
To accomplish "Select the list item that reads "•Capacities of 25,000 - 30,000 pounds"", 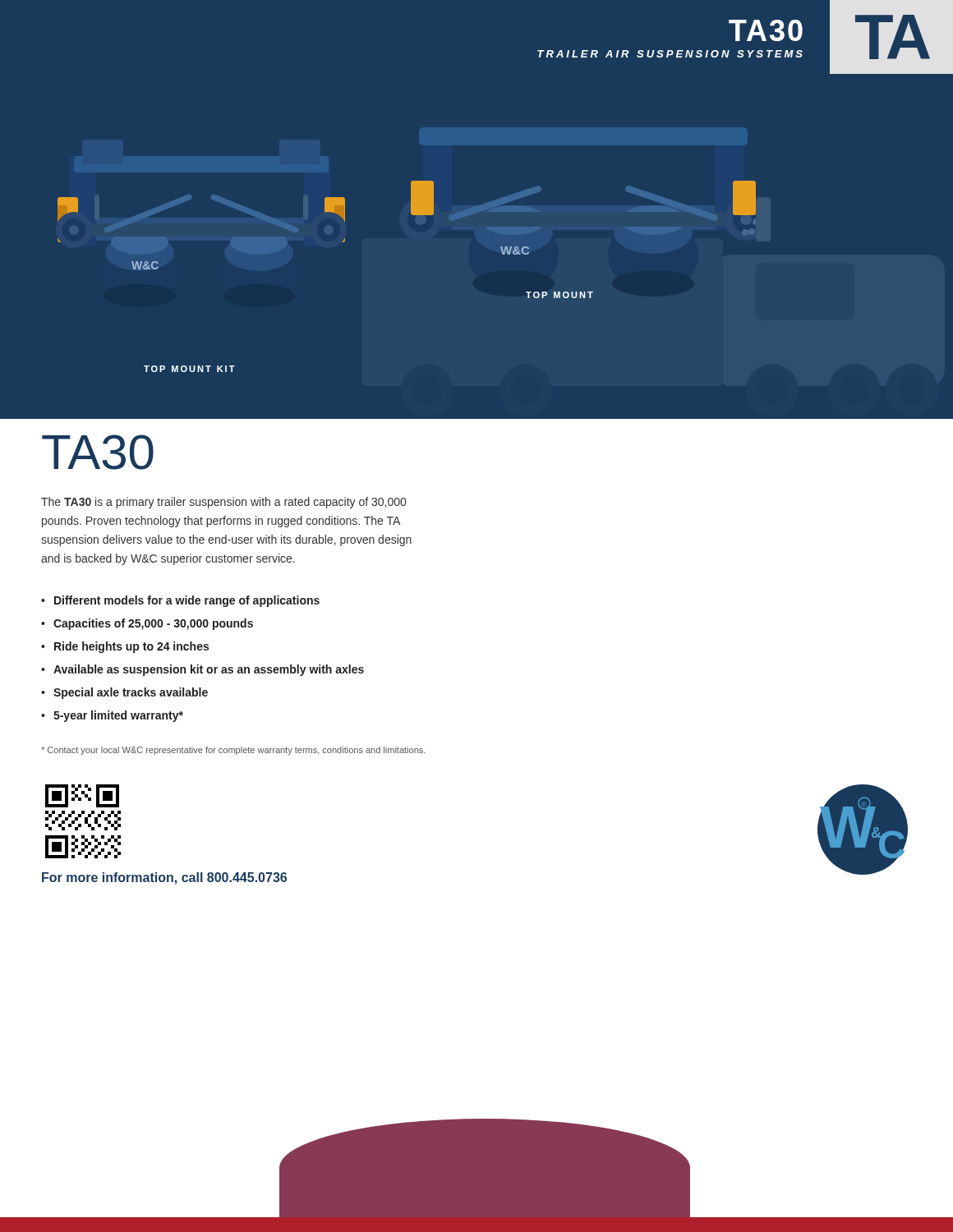I will click(x=147, y=623).
